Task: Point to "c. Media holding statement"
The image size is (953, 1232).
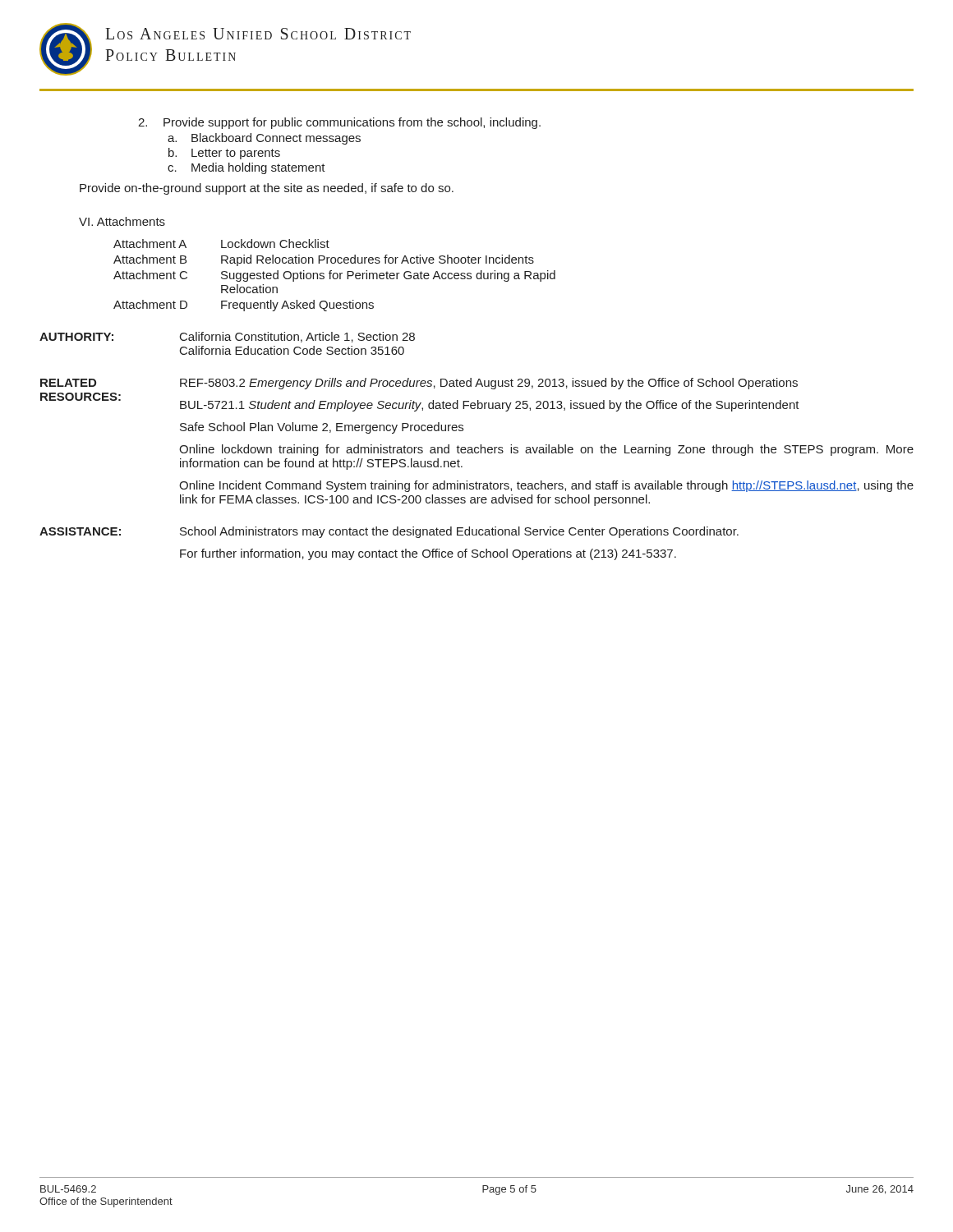Action: (x=246, y=167)
